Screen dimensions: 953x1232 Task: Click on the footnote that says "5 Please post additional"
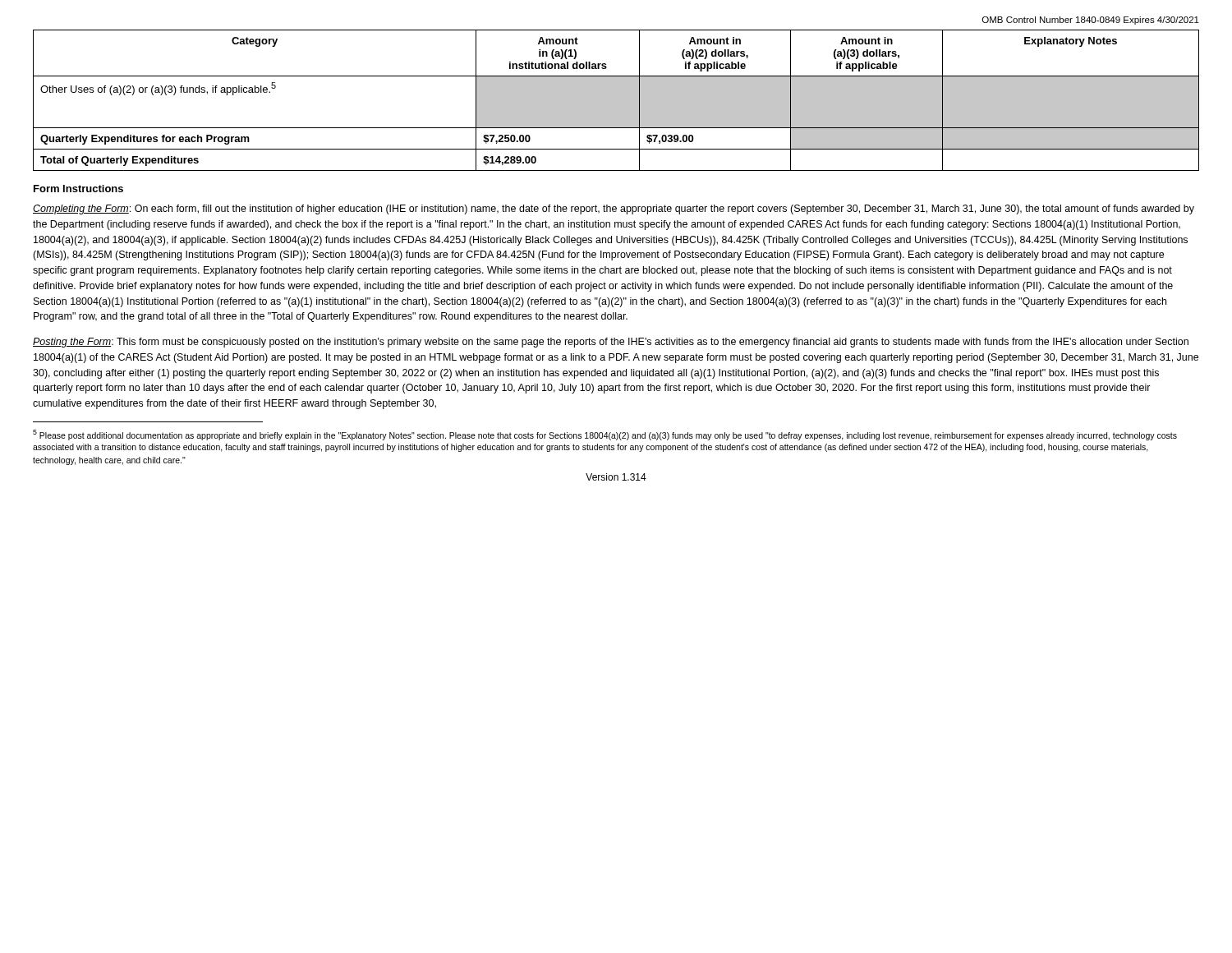[x=605, y=446]
